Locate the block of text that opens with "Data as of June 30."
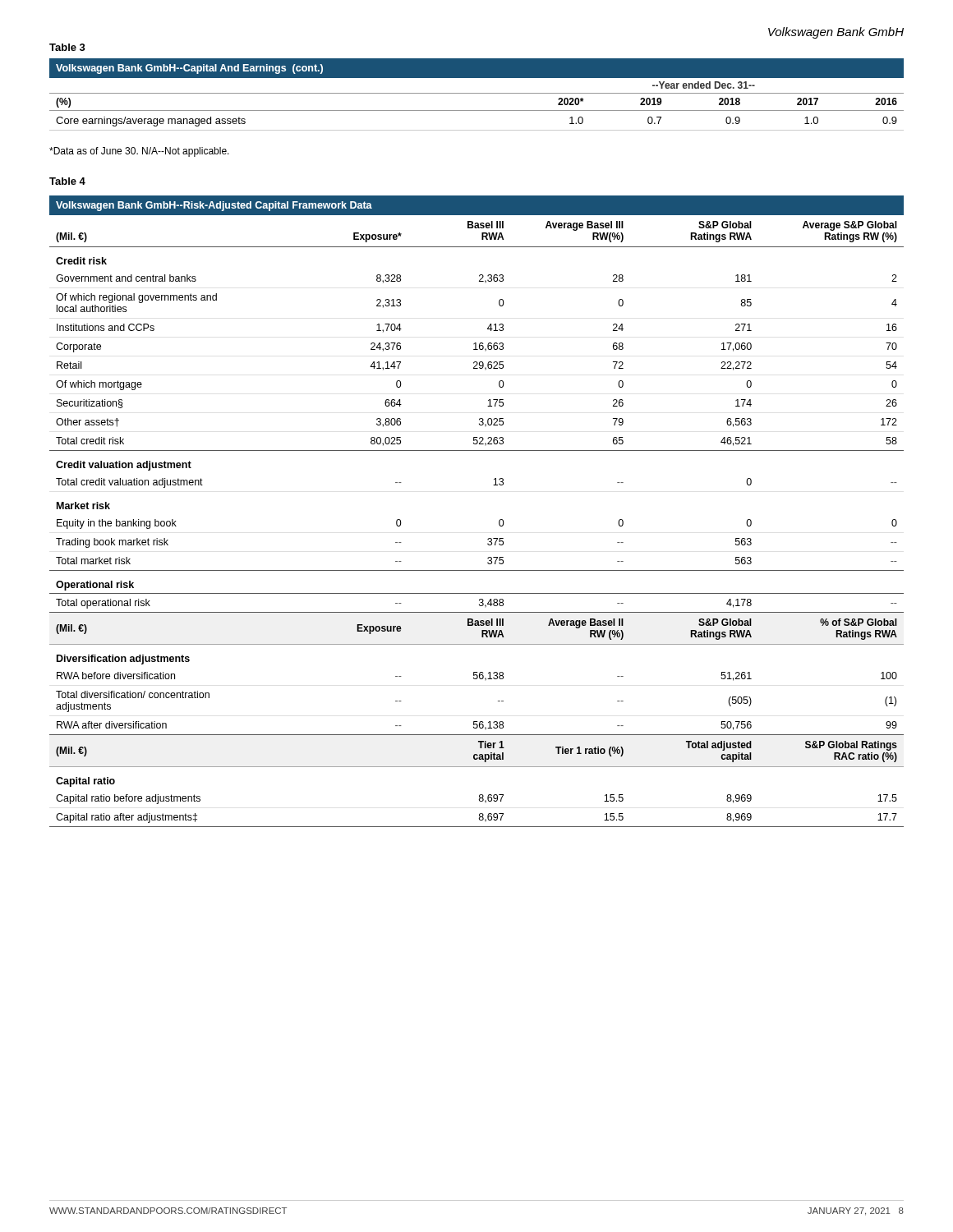Image resolution: width=953 pixels, height=1232 pixels. coord(139,151)
